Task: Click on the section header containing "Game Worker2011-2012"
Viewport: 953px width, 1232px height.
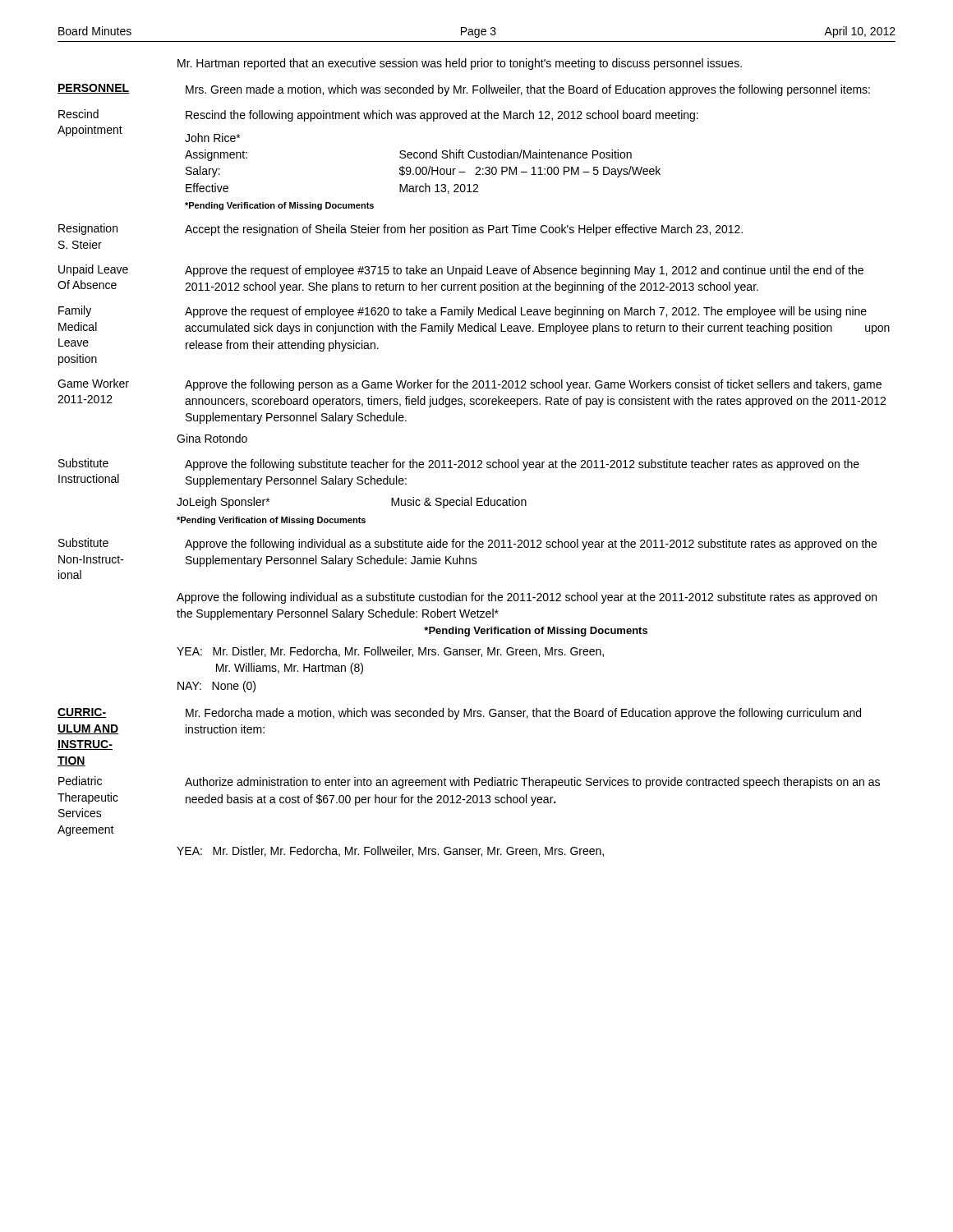Action: [93, 391]
